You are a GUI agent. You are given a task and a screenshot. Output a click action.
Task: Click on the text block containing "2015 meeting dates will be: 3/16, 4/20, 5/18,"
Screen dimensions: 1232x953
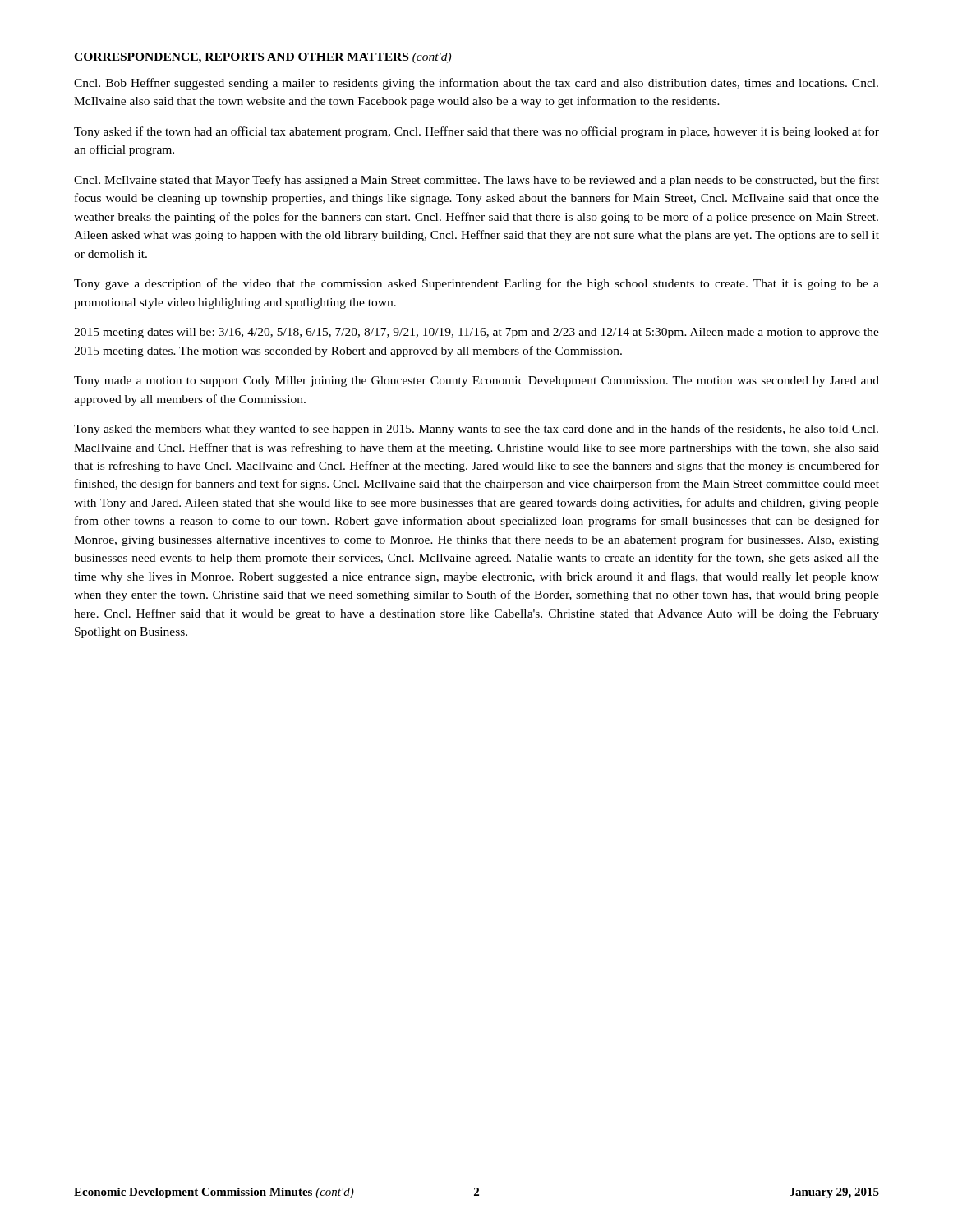pos(476,341)
